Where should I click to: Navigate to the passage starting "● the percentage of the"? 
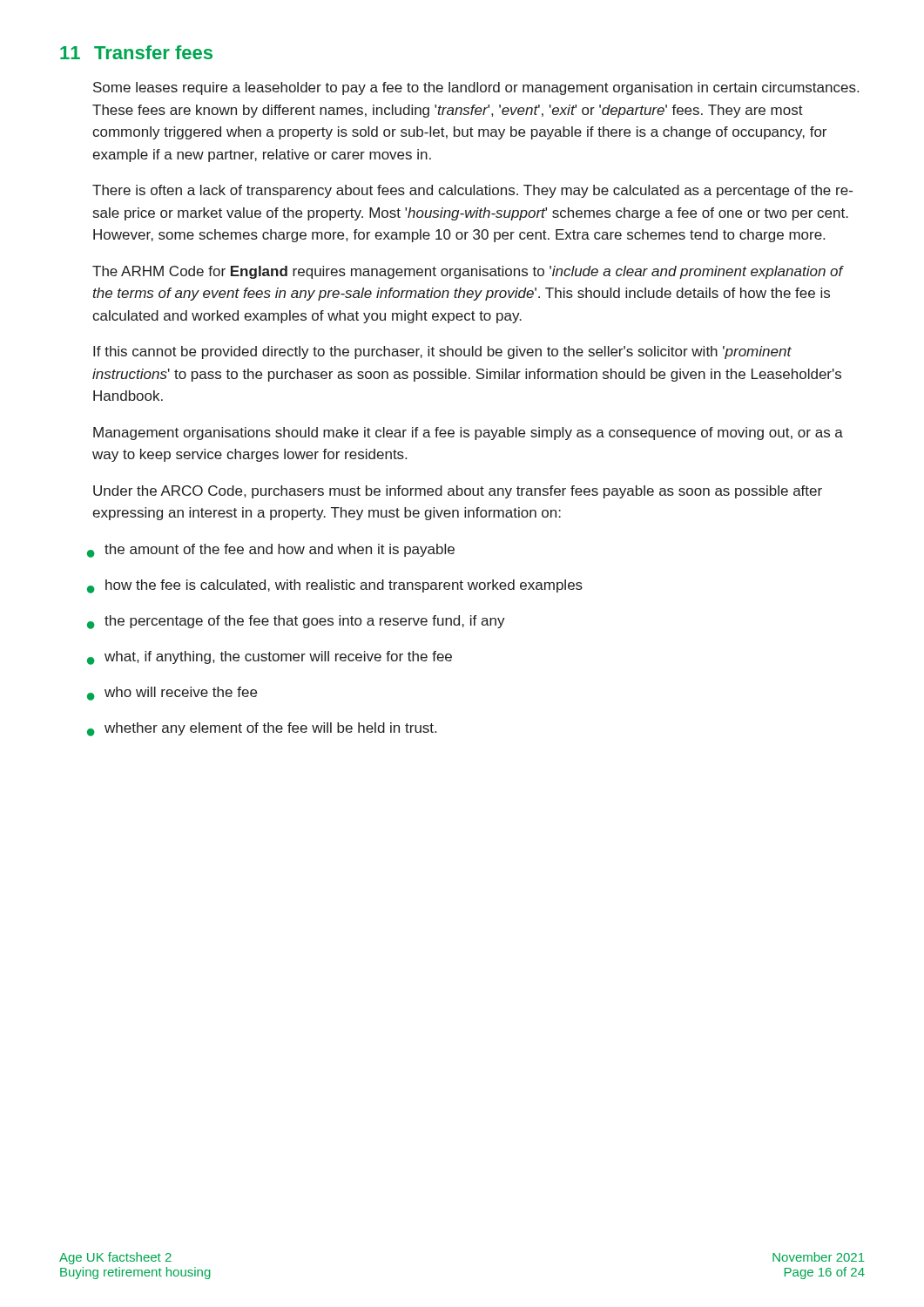pos(295,623)
